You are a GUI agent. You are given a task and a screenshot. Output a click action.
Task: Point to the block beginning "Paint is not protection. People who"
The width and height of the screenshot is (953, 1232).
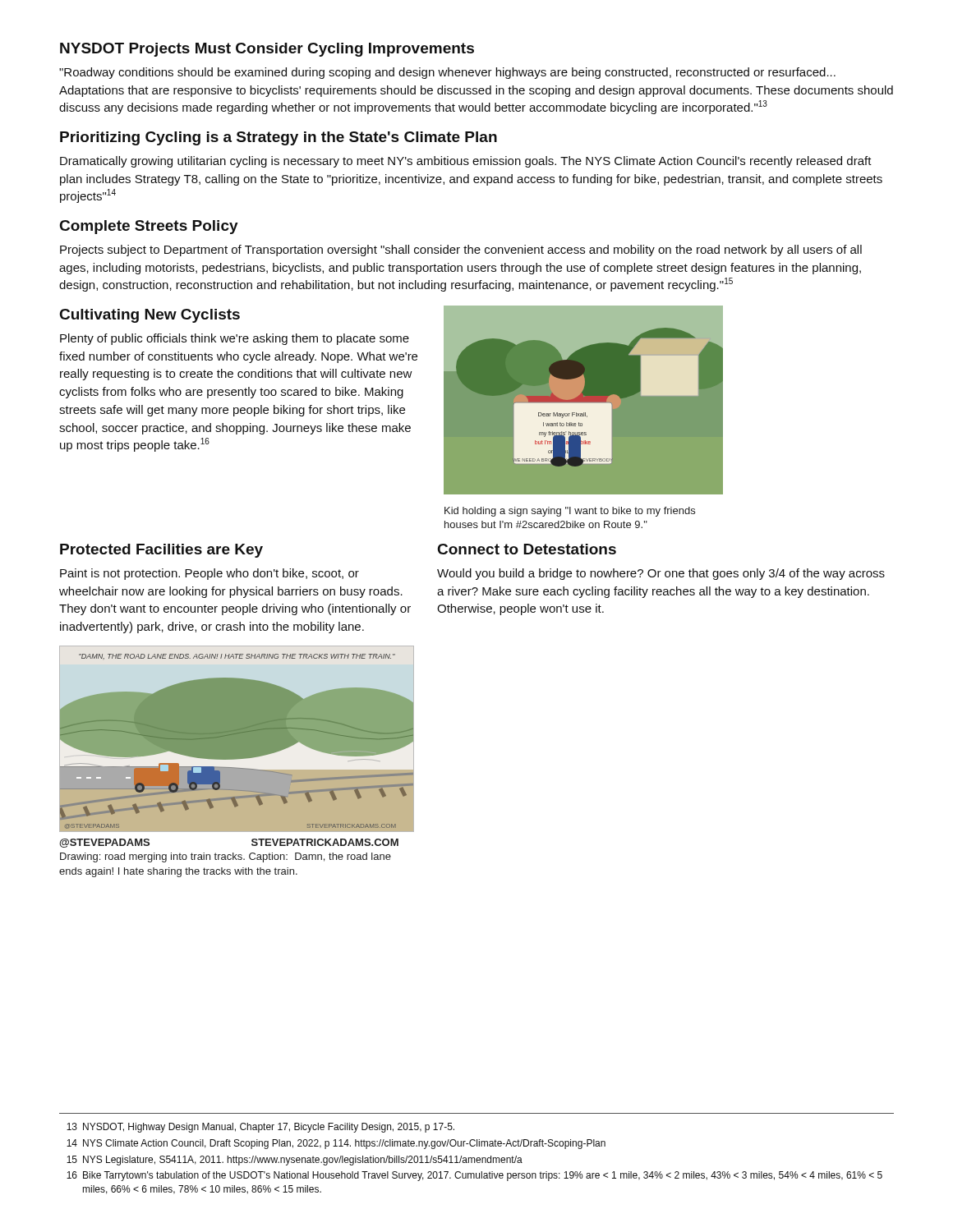click(x=237, y=600)
